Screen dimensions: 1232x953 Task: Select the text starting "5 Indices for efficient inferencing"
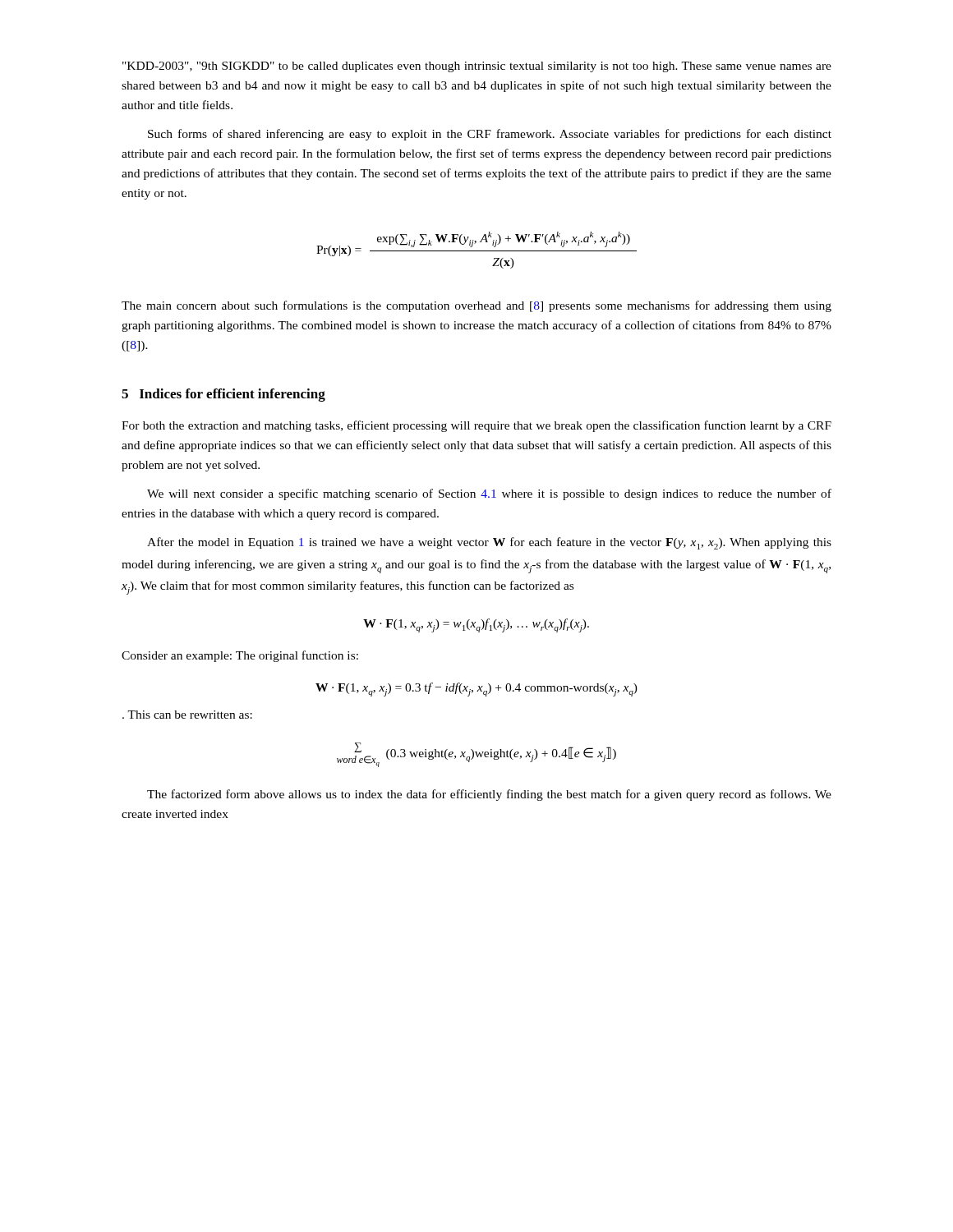coord(223,394)
